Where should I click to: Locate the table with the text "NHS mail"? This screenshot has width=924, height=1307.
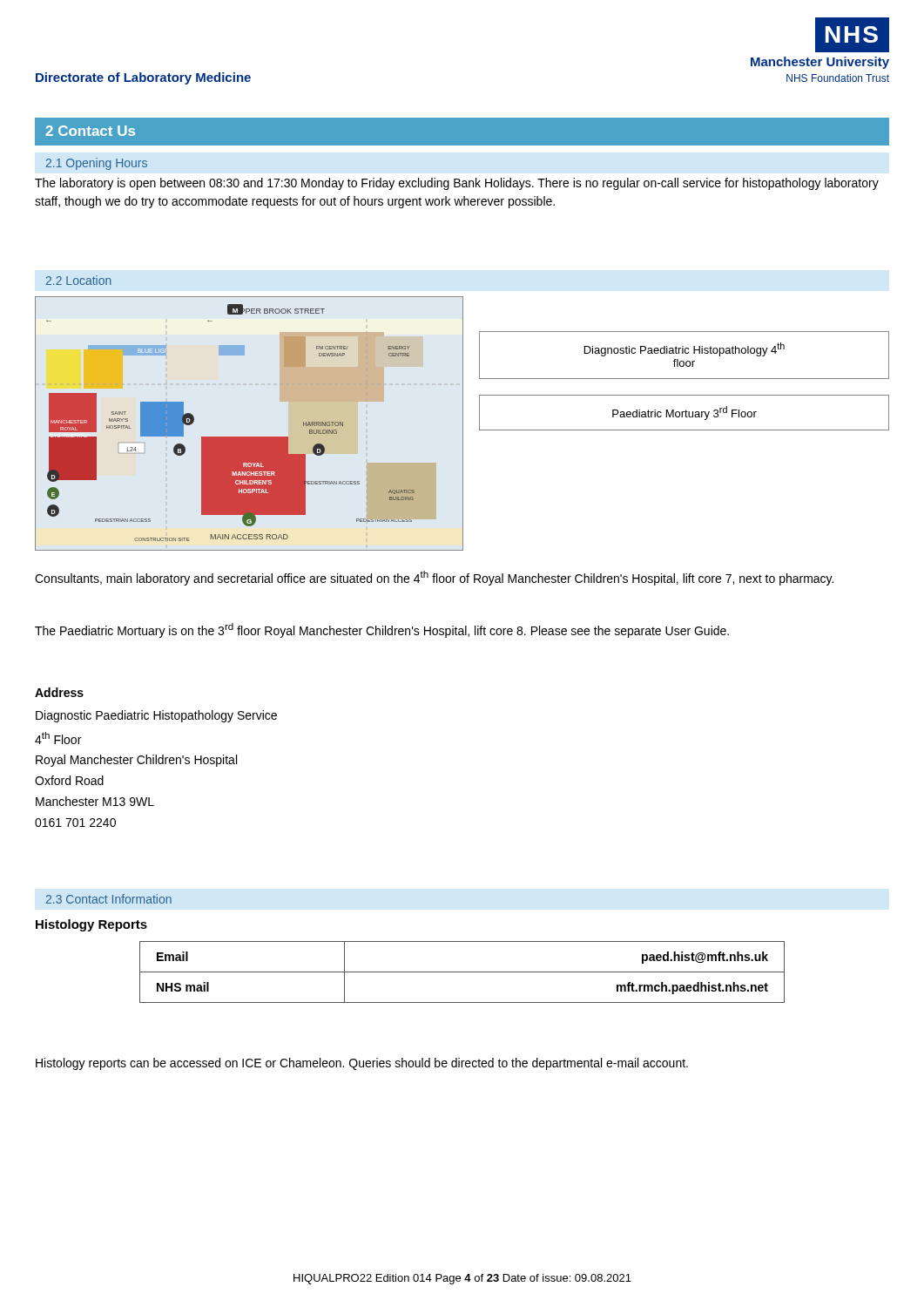pos(462,972)
